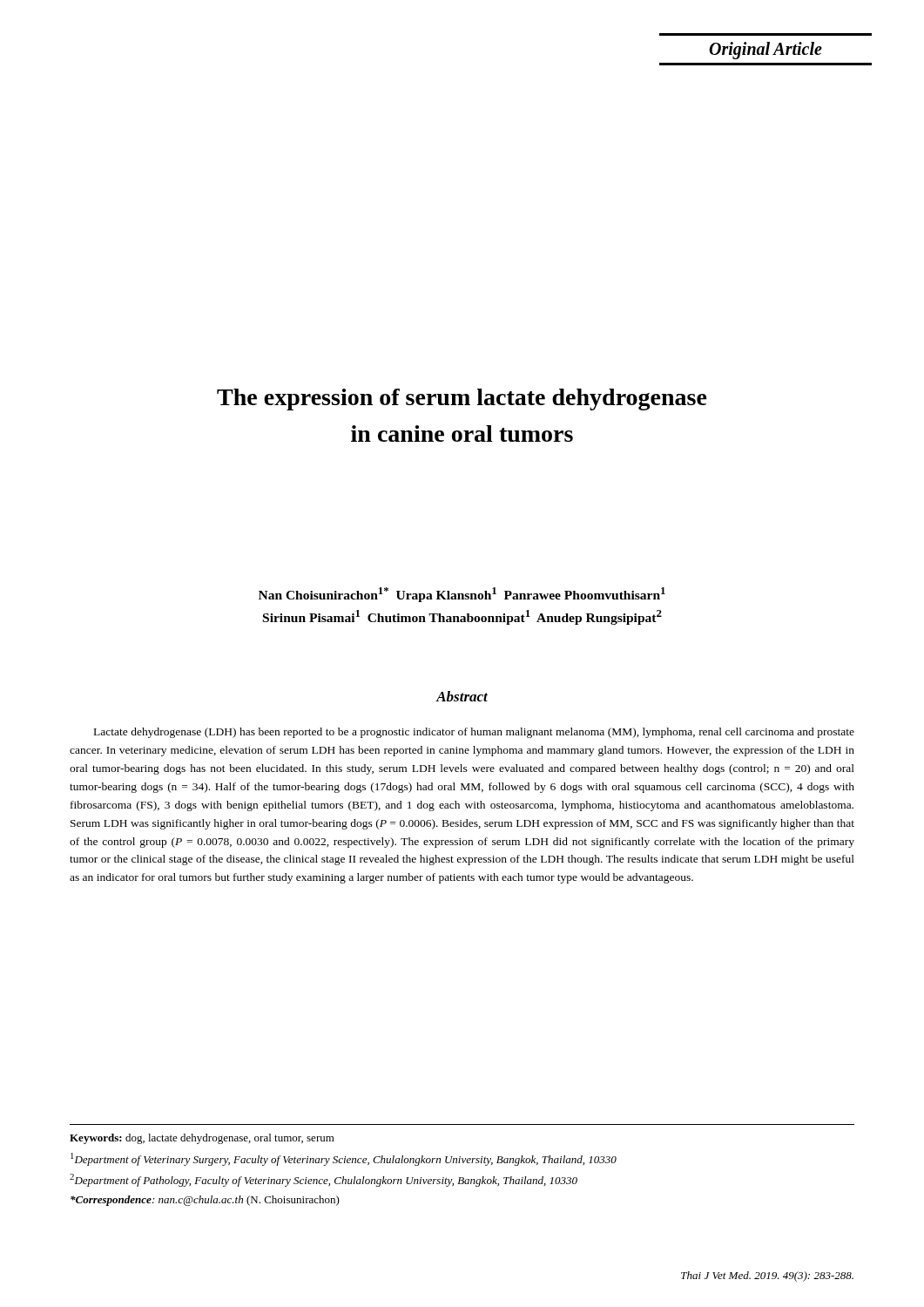
Task: Click on the element starting "Keywords: dog, lactate"
Action: [x=462, y=1169]
